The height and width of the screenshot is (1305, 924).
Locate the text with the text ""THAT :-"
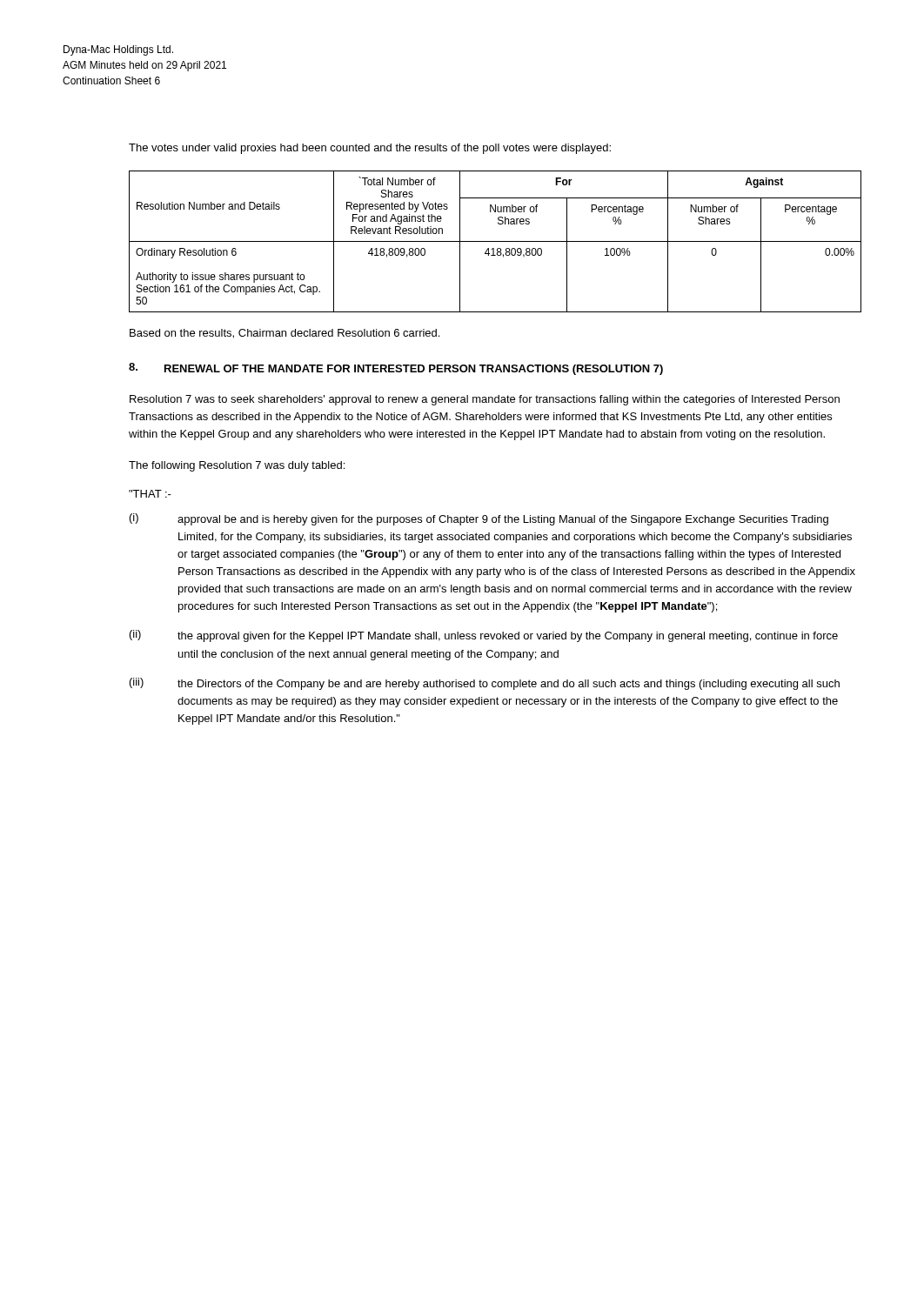150,493
